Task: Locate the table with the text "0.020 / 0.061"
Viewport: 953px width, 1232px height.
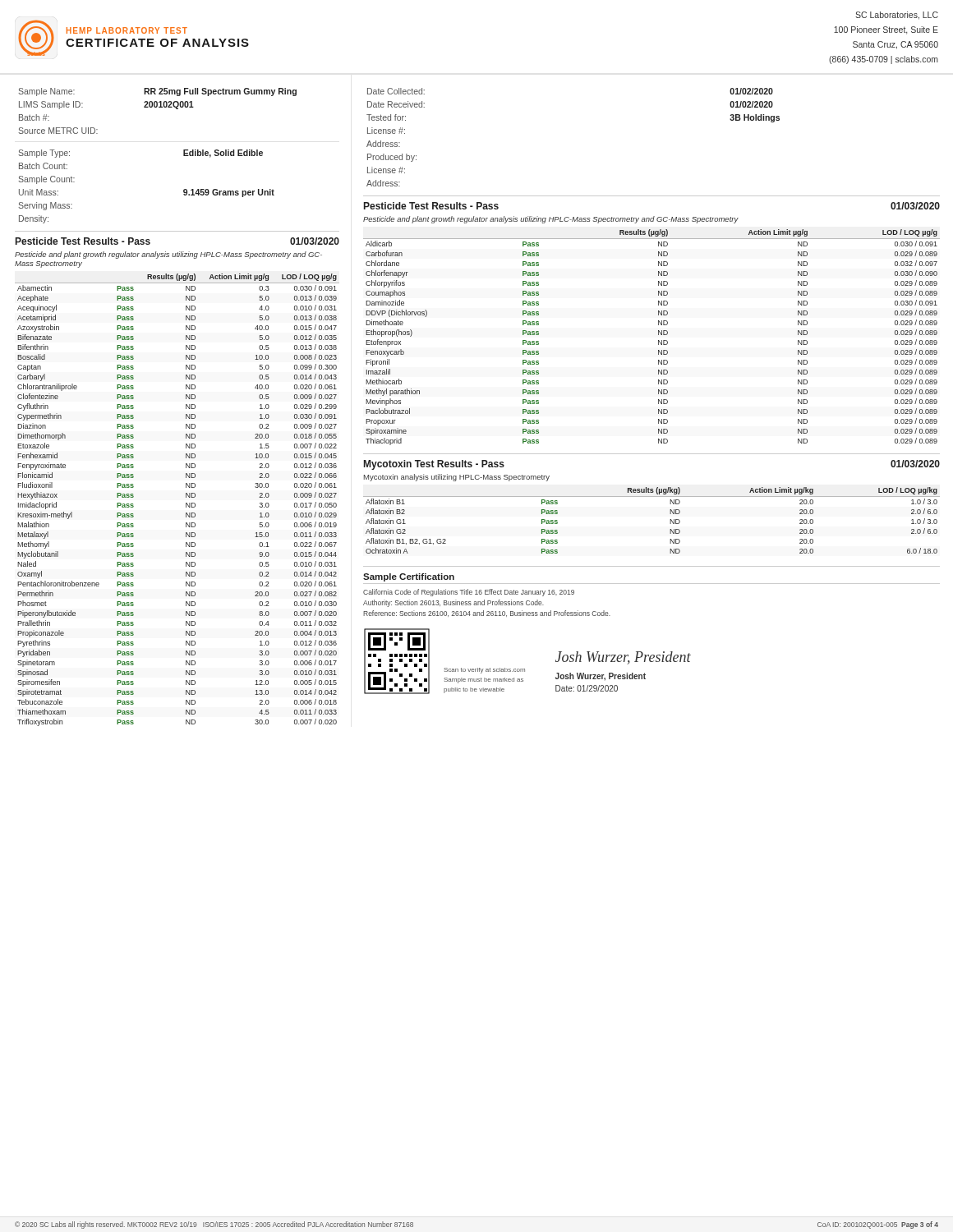Action: (x=177, y=499)
